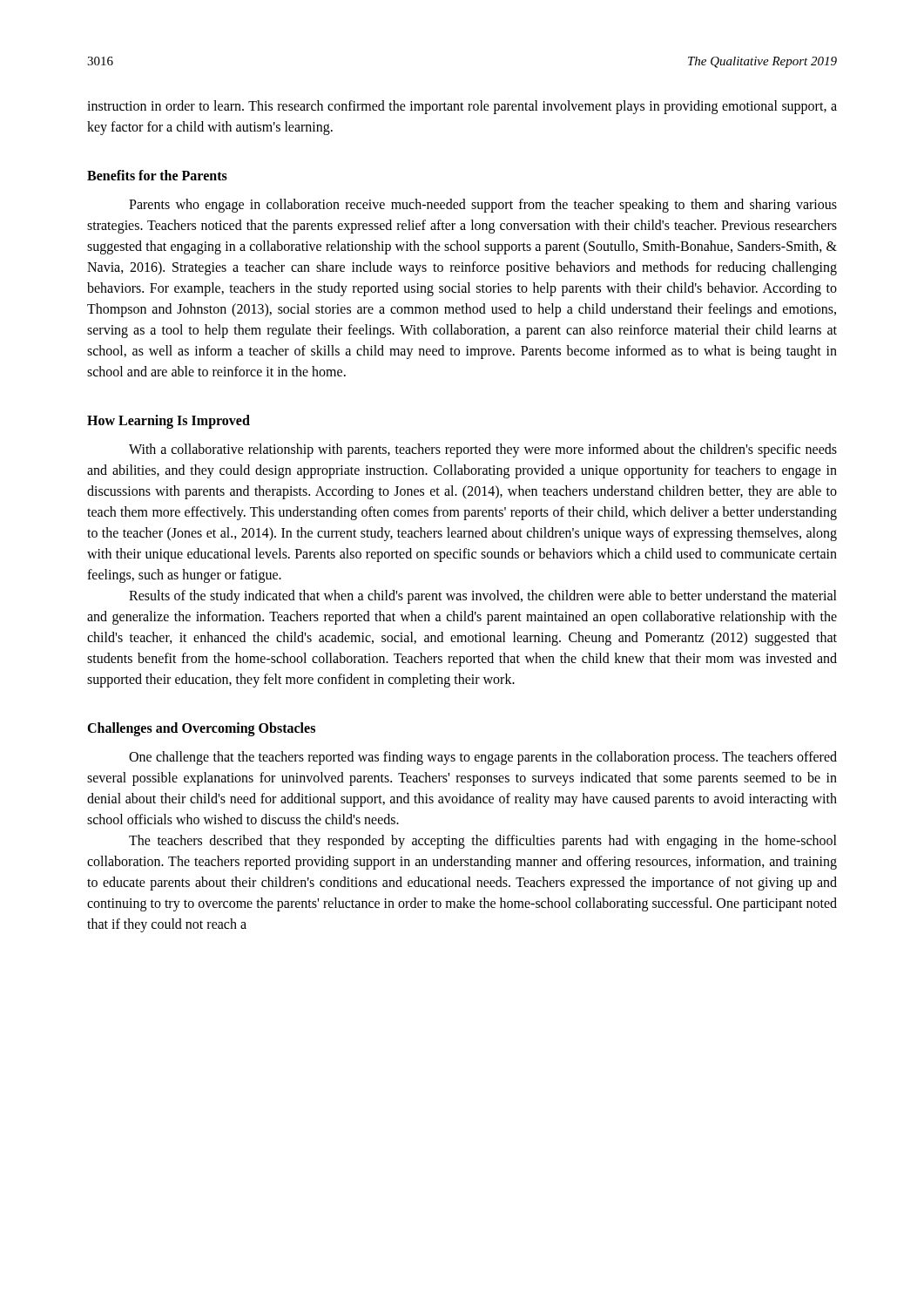Click where it says "How Learning Is Improved"
This screenshot has height=1307, width=924.
(168, 420)
